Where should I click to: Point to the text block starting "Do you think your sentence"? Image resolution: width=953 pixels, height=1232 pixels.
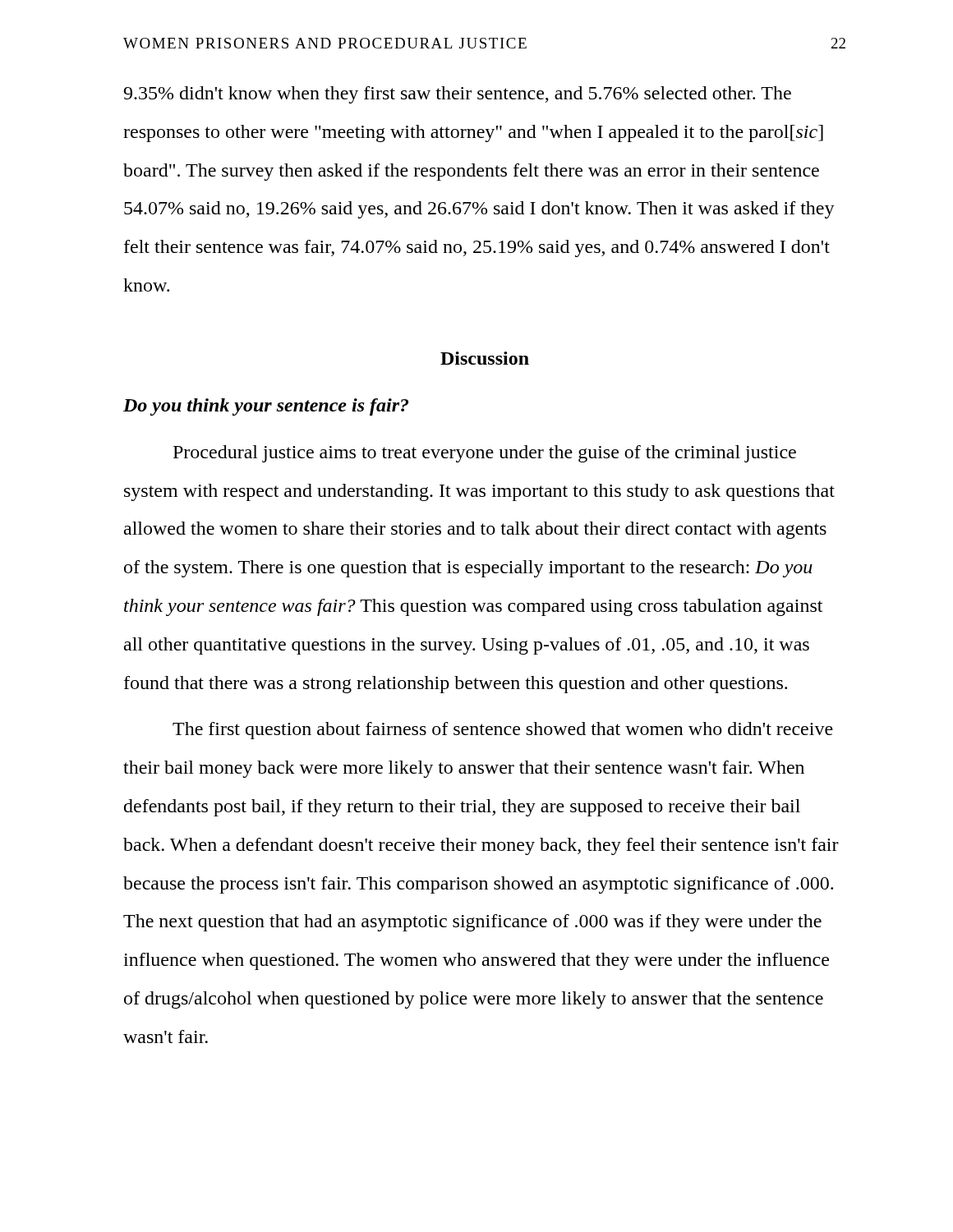(266, 405)
